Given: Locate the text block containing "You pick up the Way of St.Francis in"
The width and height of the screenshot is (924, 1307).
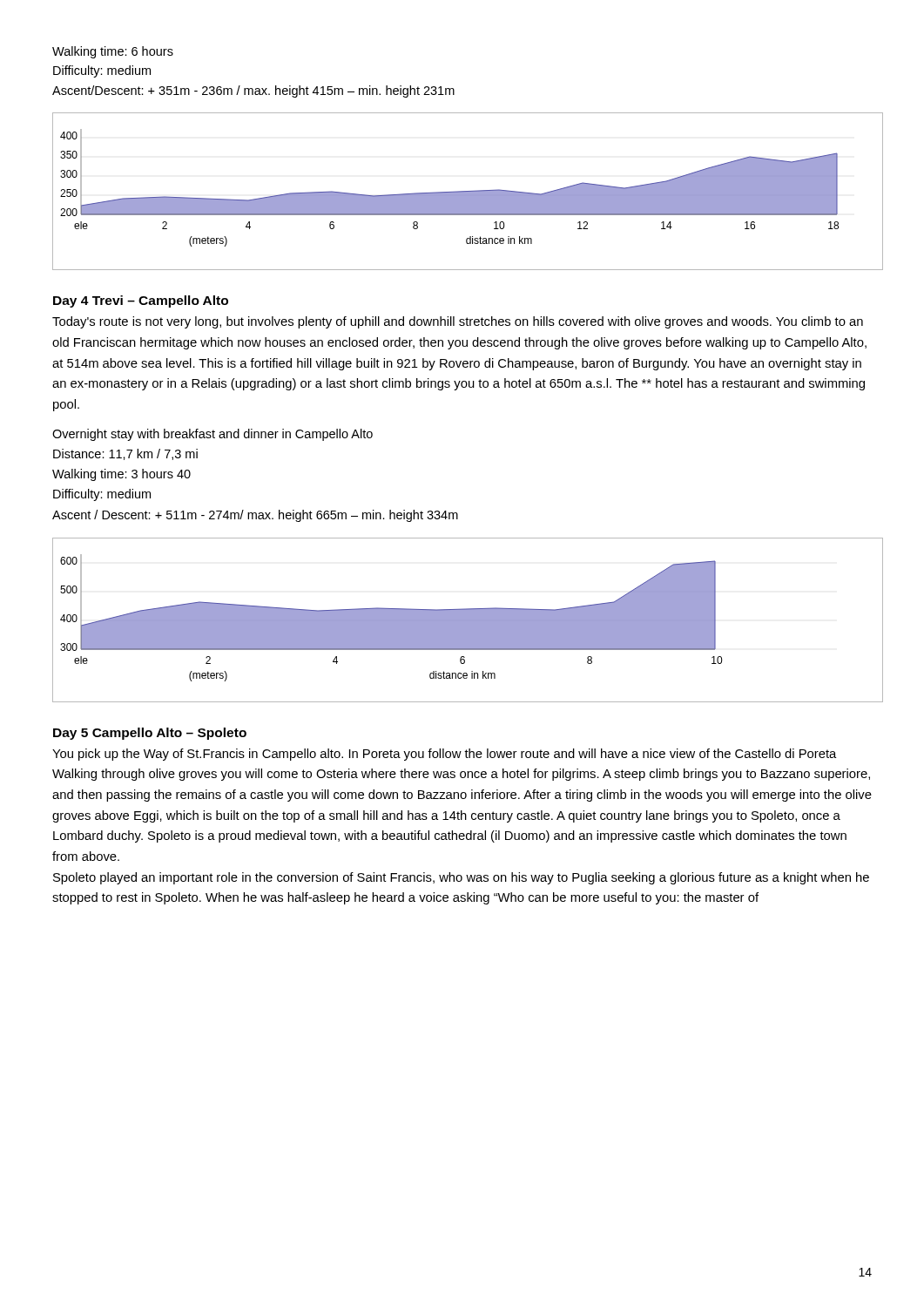Looking at the screenshot, I should pos(462,826).
